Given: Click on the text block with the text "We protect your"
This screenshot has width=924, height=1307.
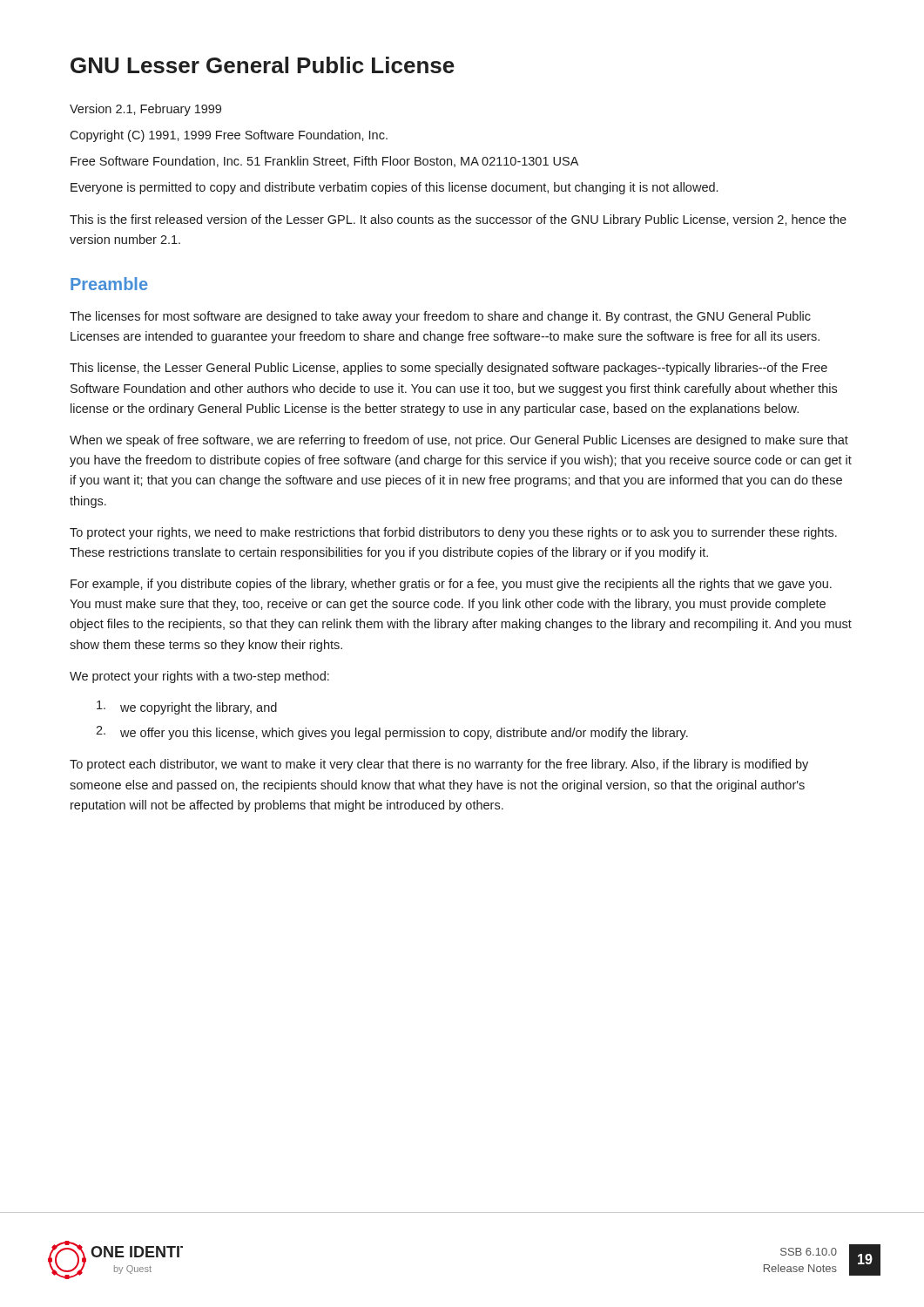Looking at the screenshot, I should click(200, 676).
